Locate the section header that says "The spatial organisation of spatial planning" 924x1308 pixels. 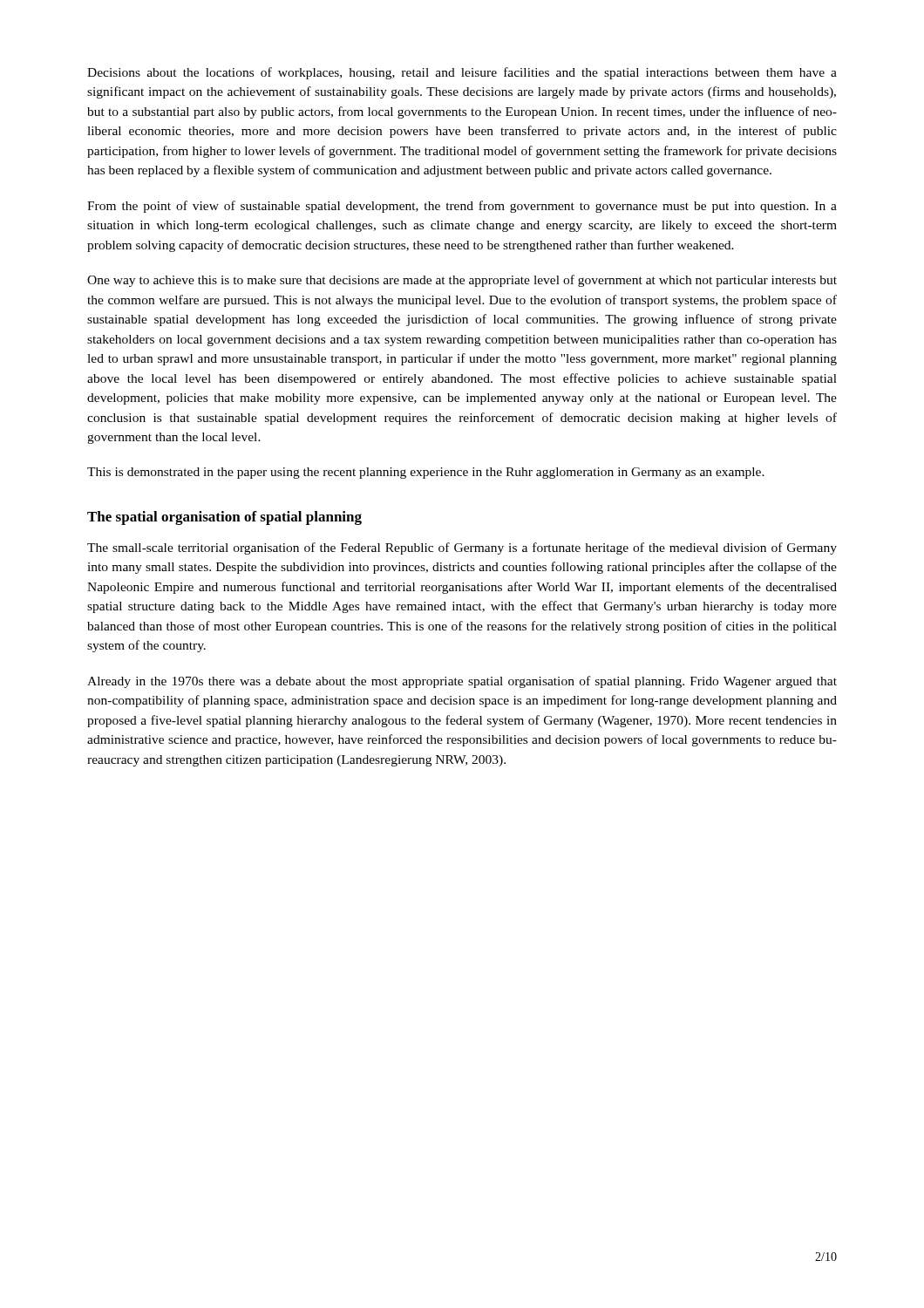point(224,517)
